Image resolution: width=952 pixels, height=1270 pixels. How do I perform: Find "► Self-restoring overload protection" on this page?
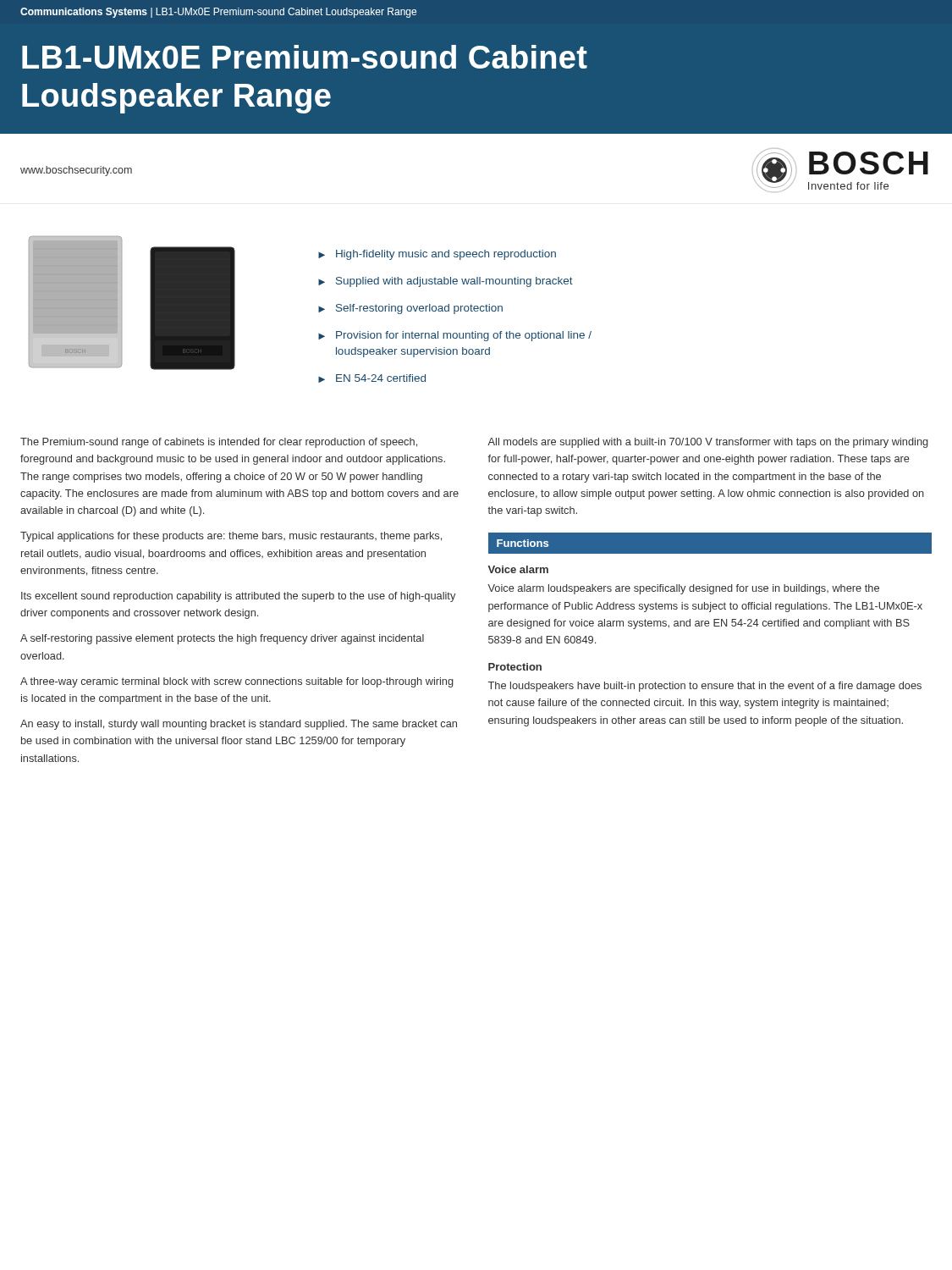coord(410,309)
